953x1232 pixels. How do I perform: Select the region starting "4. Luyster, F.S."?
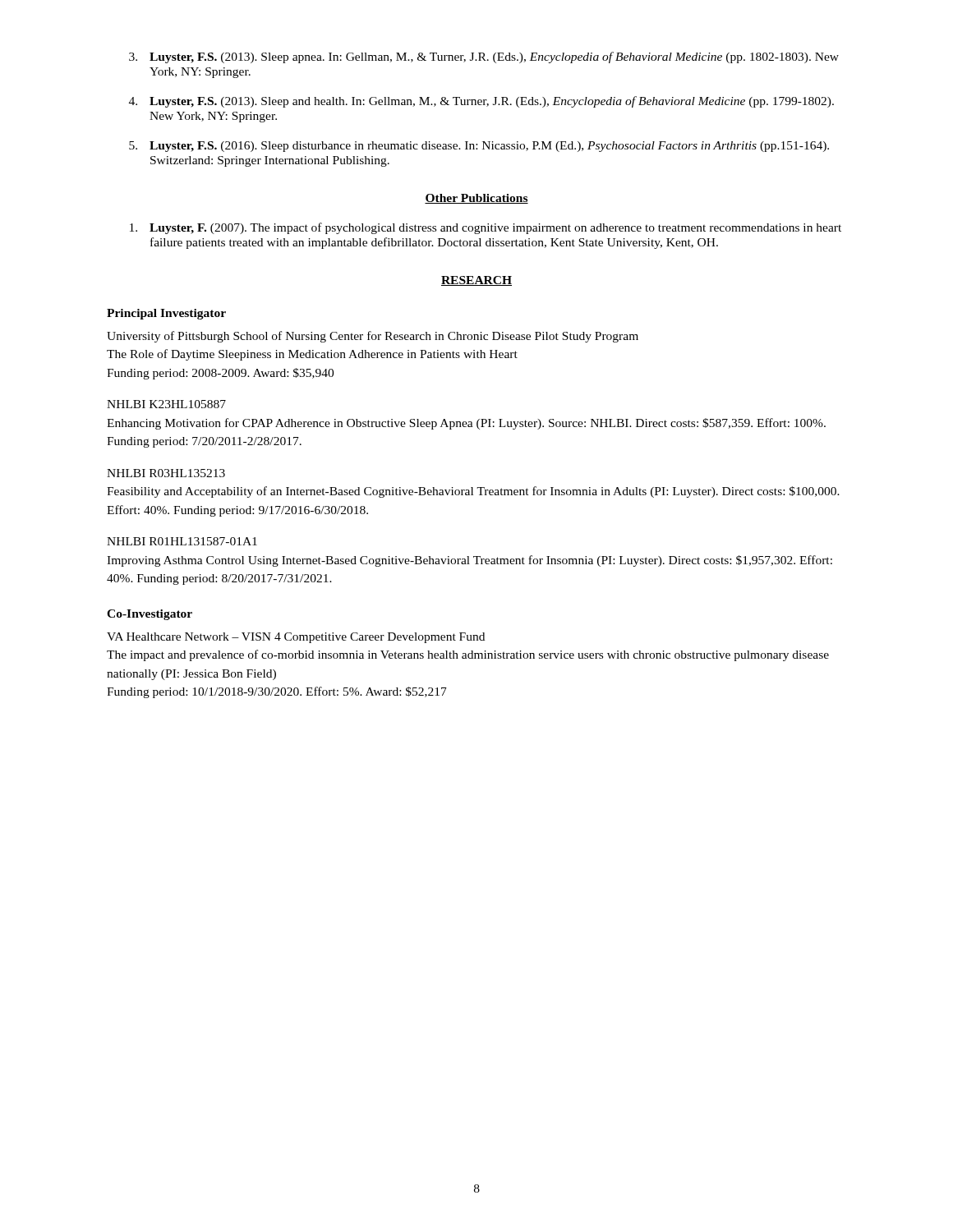coord(476,108)
